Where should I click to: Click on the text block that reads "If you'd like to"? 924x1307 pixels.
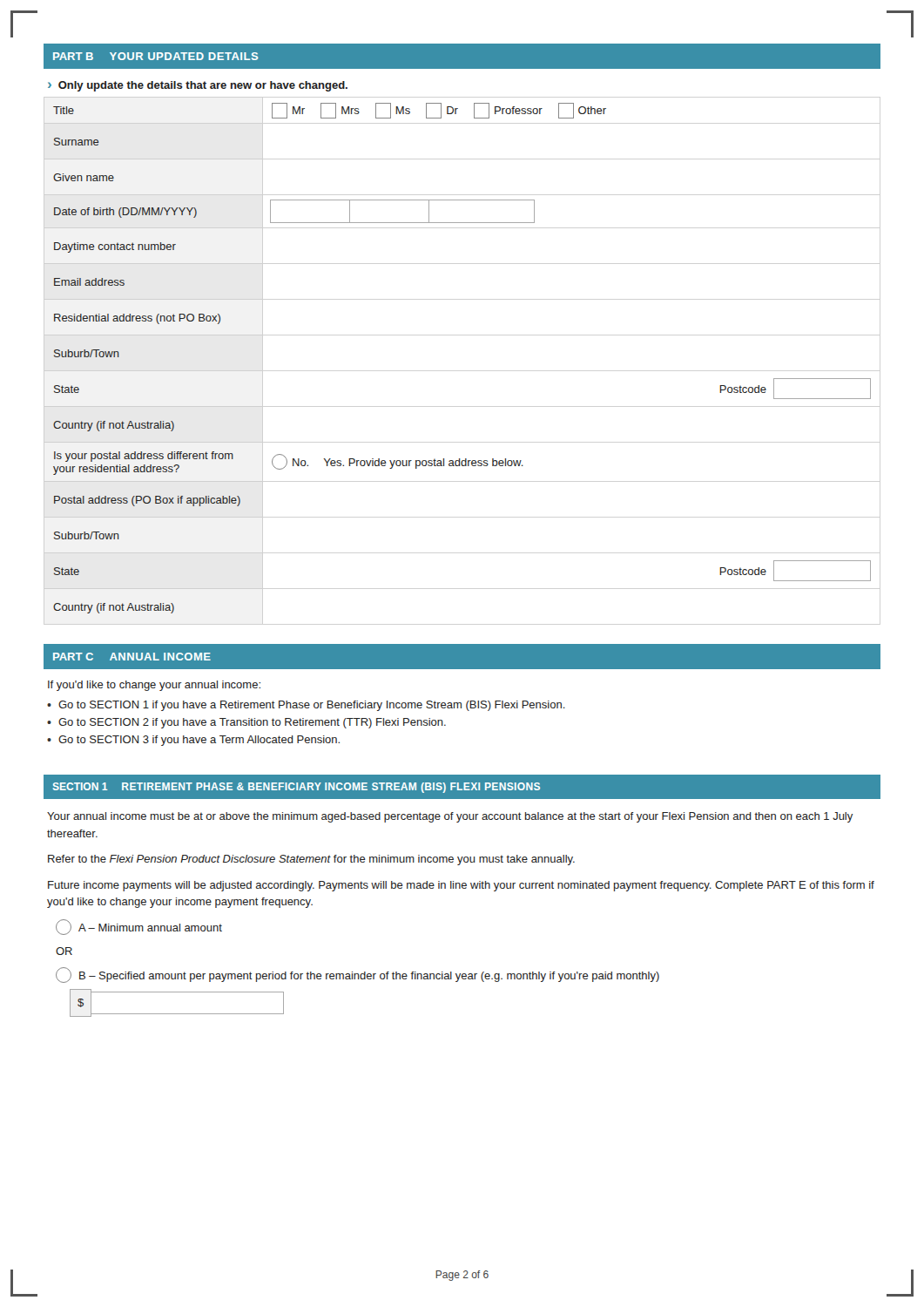[154, 684]
